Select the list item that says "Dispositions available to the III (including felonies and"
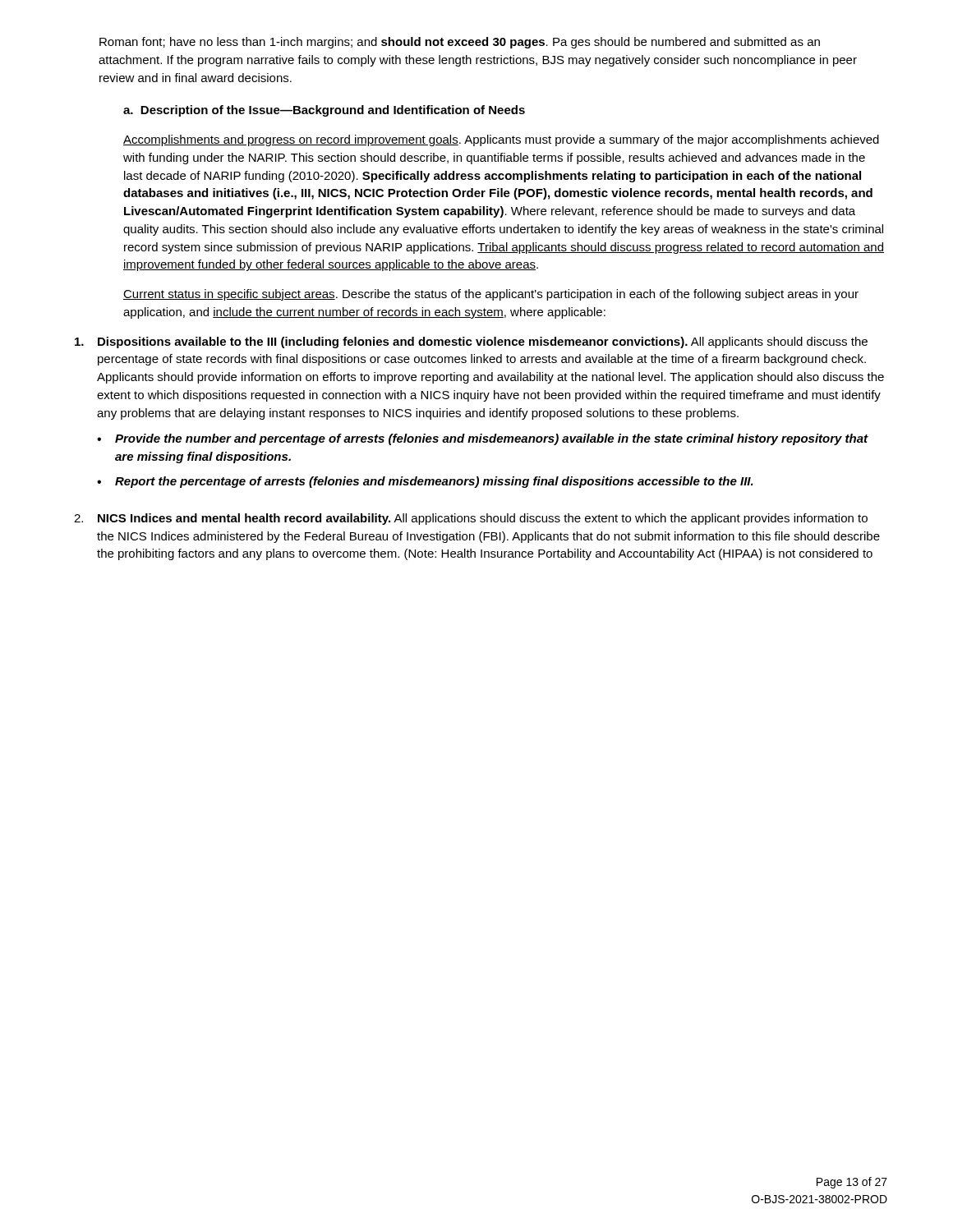 point(481,415)
